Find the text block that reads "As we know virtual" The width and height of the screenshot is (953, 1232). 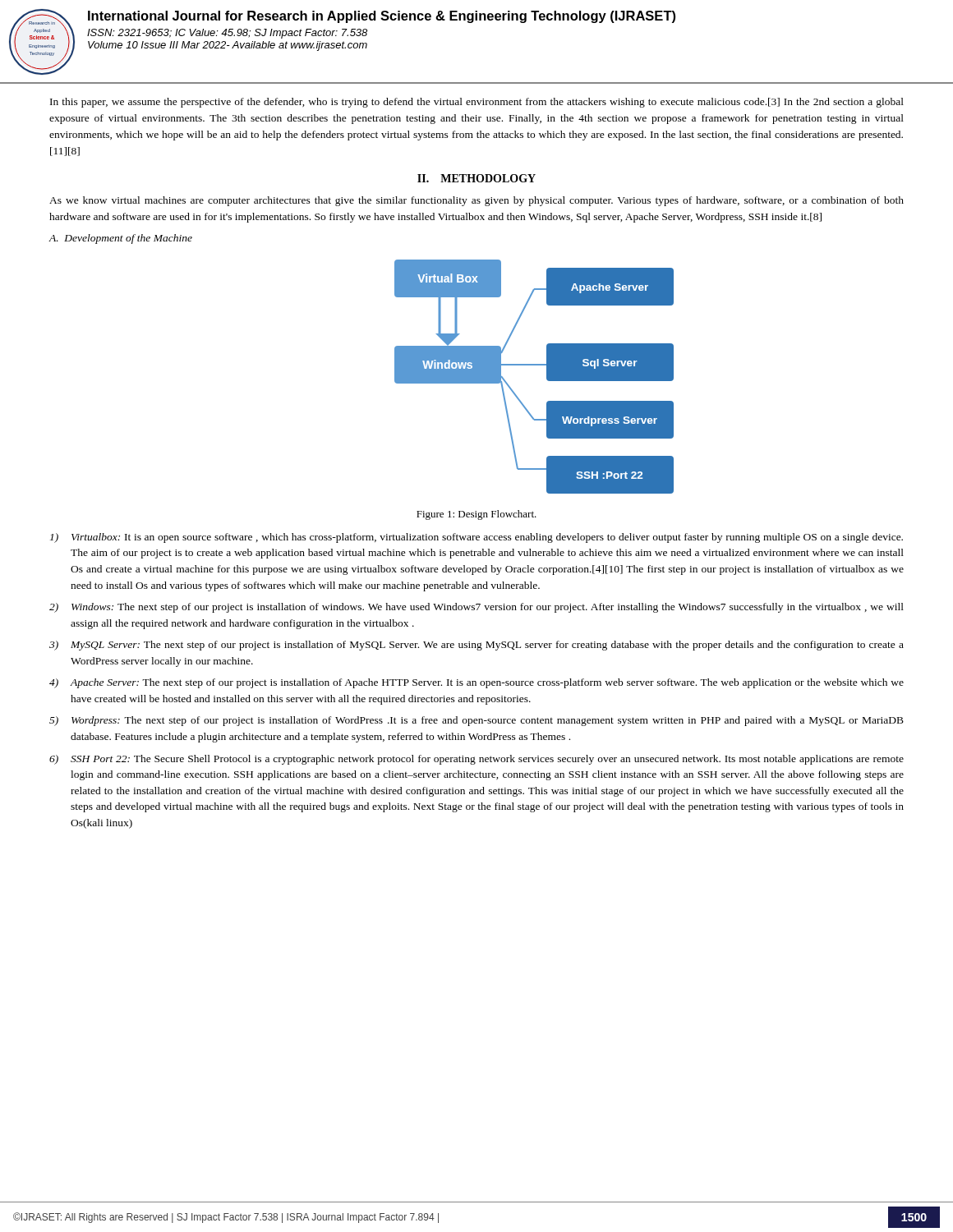click(476, 208)
